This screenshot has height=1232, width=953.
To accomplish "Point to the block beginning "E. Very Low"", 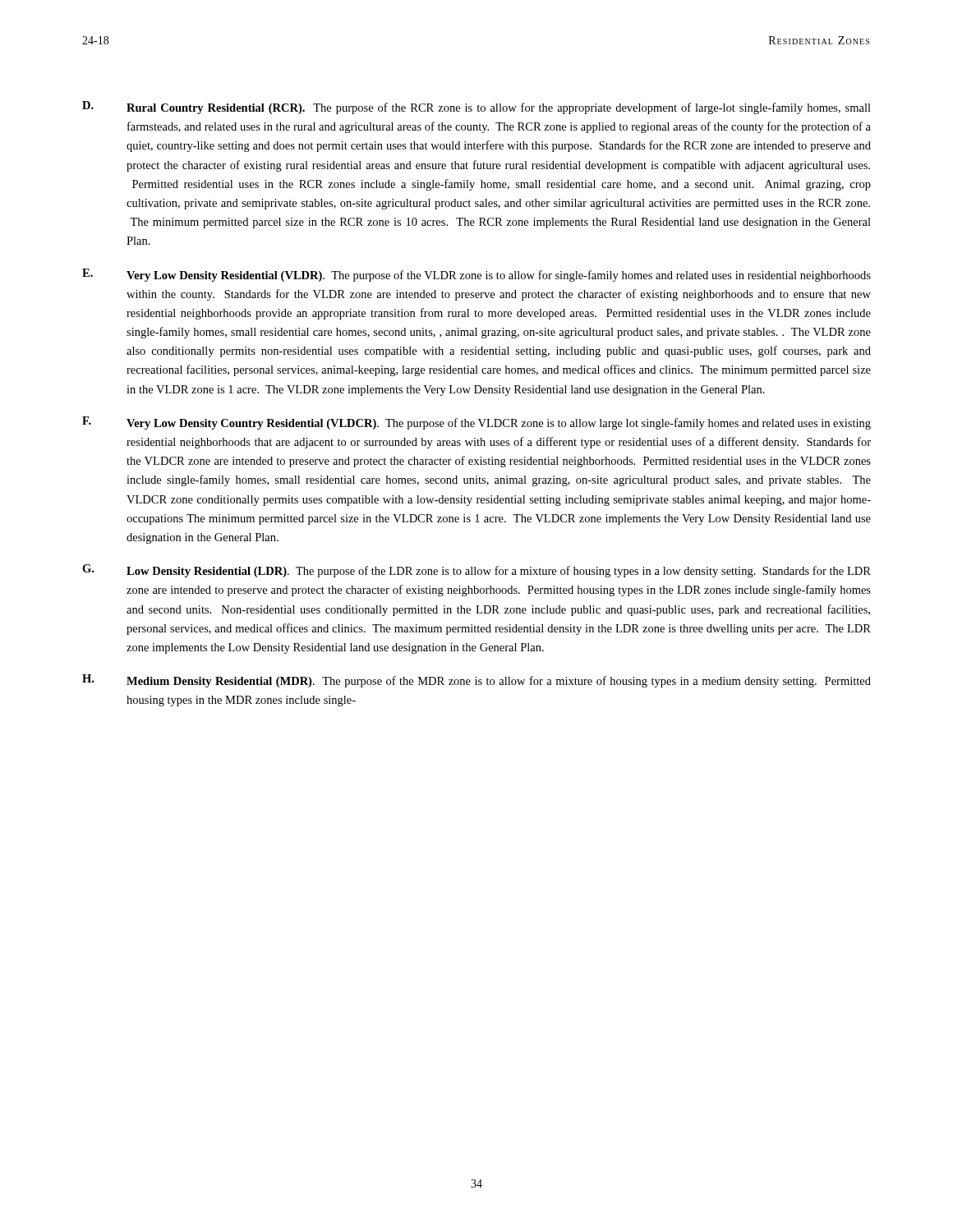I will [x=476, y=332].
